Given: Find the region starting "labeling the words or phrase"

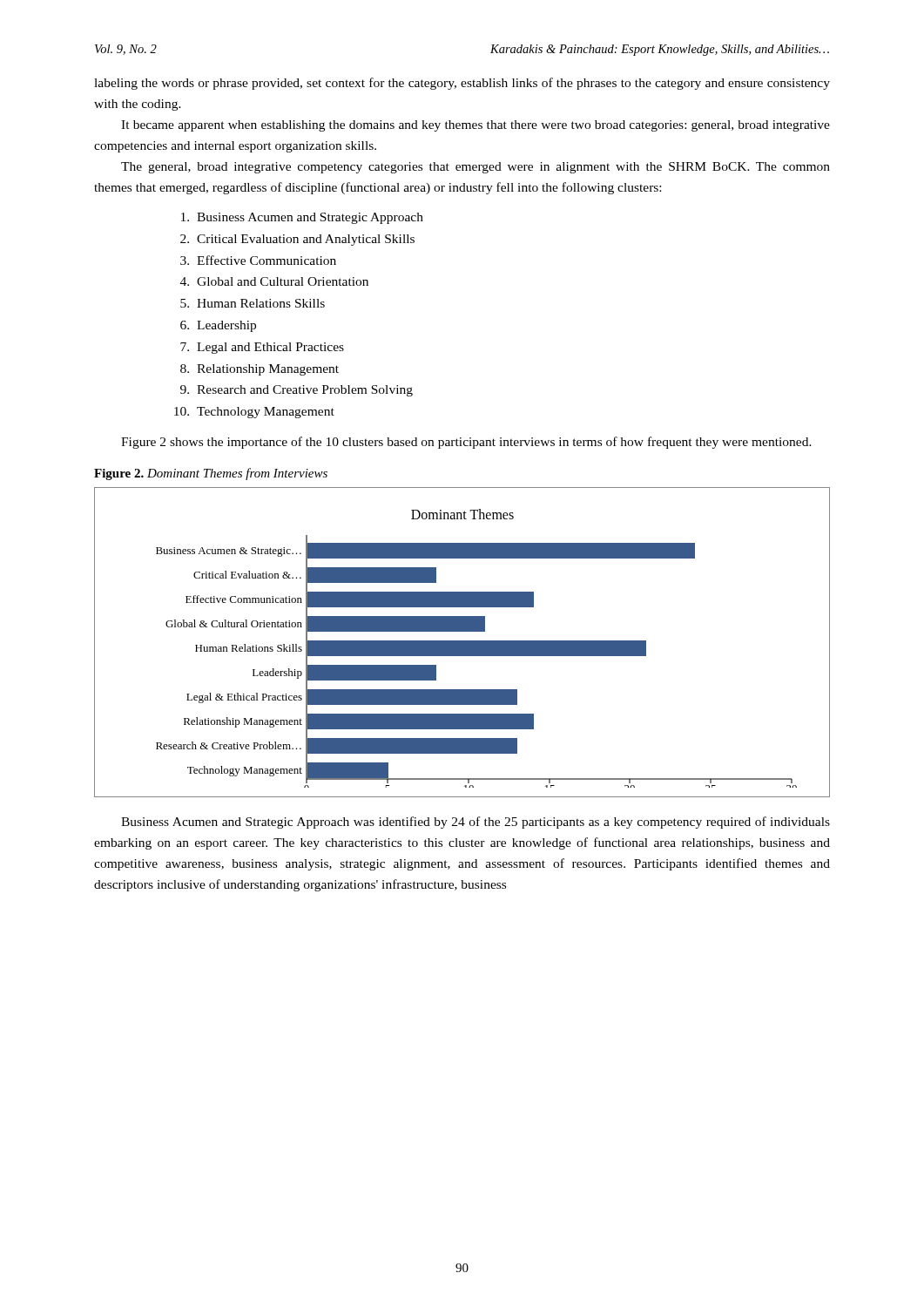Looking at the screenshot, I should (462, 93).
